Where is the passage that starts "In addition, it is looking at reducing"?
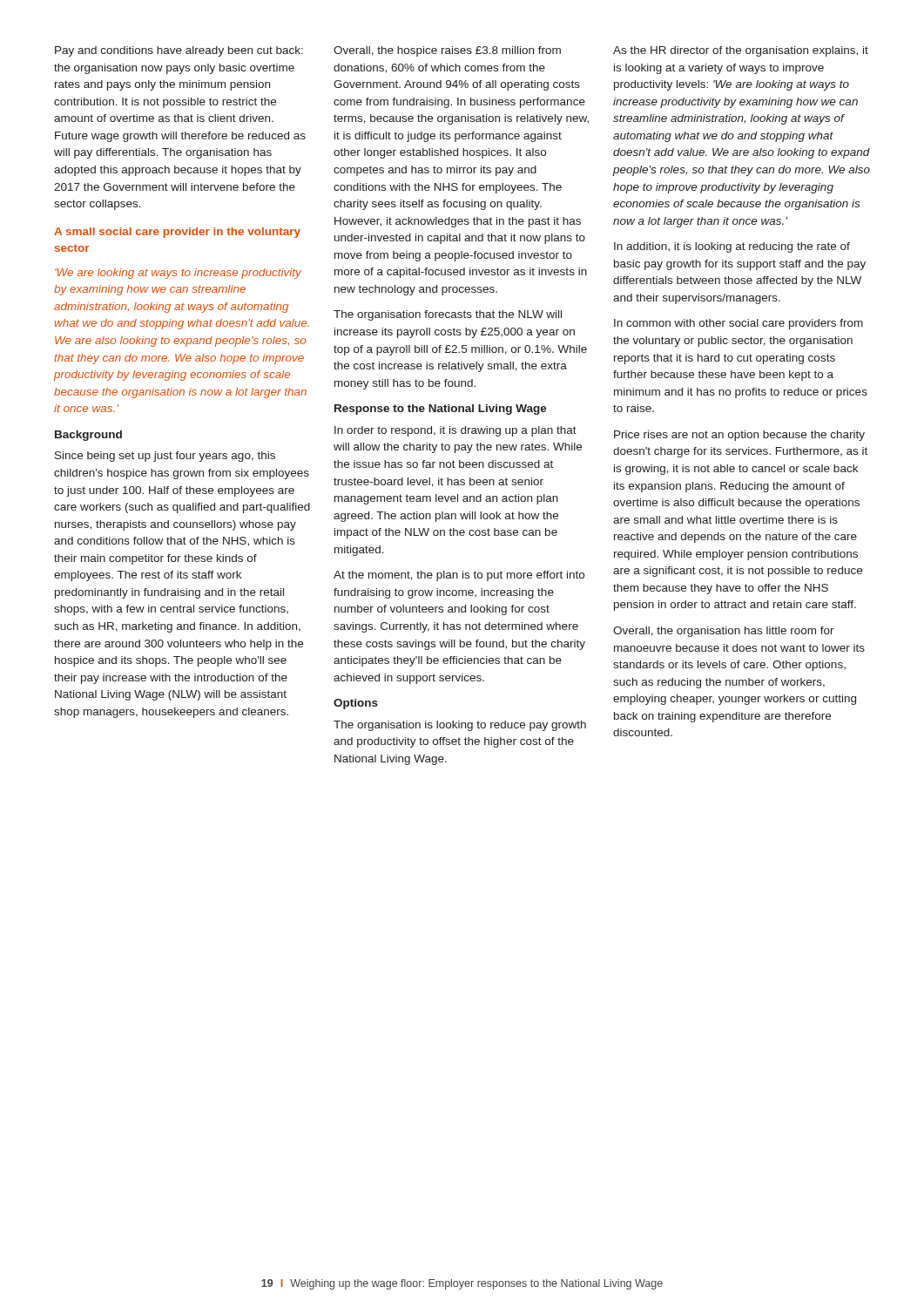This screenshot has width=924, height=1307. [742, 272]
